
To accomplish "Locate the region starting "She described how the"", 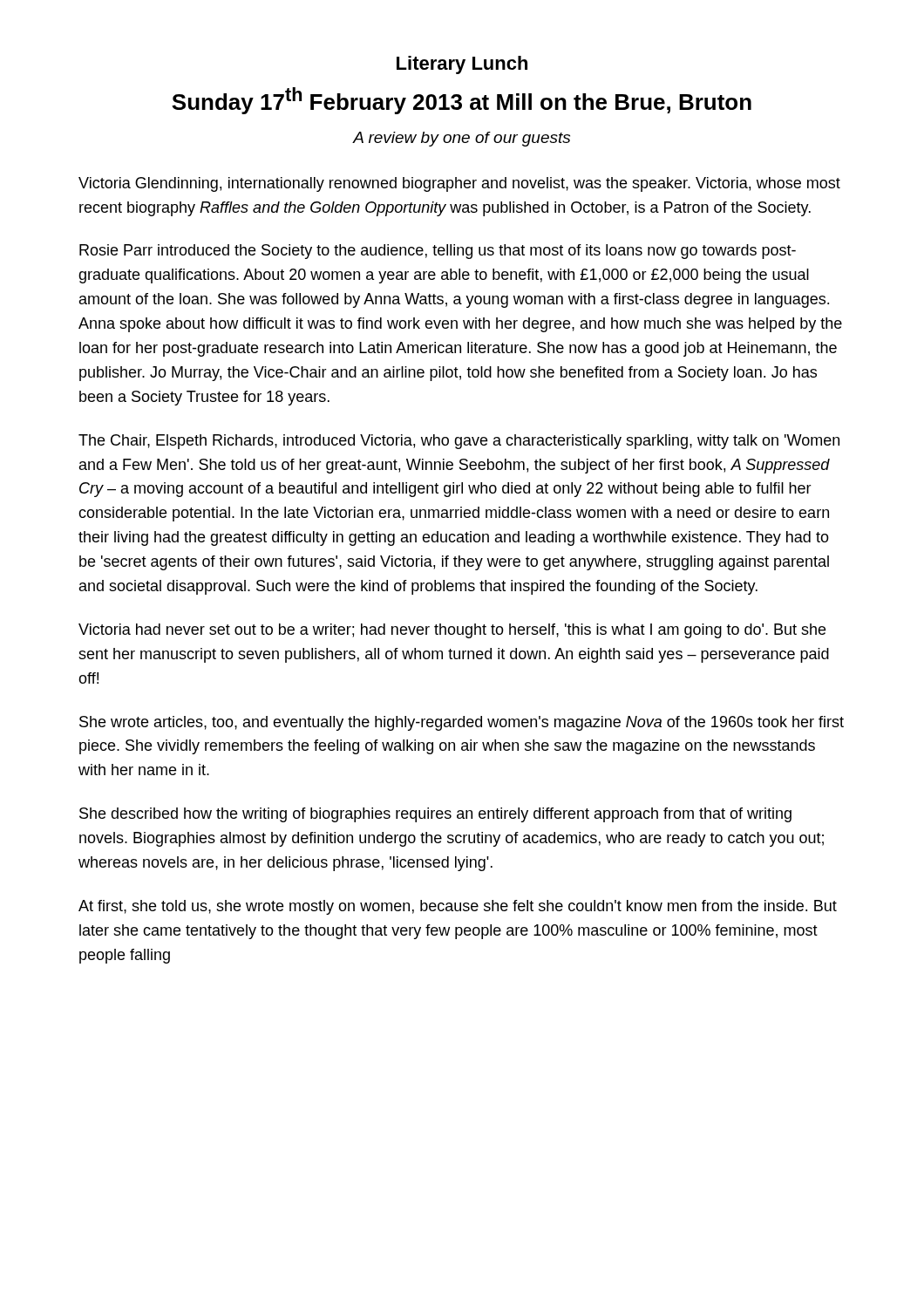I will [x=452, y=838].
